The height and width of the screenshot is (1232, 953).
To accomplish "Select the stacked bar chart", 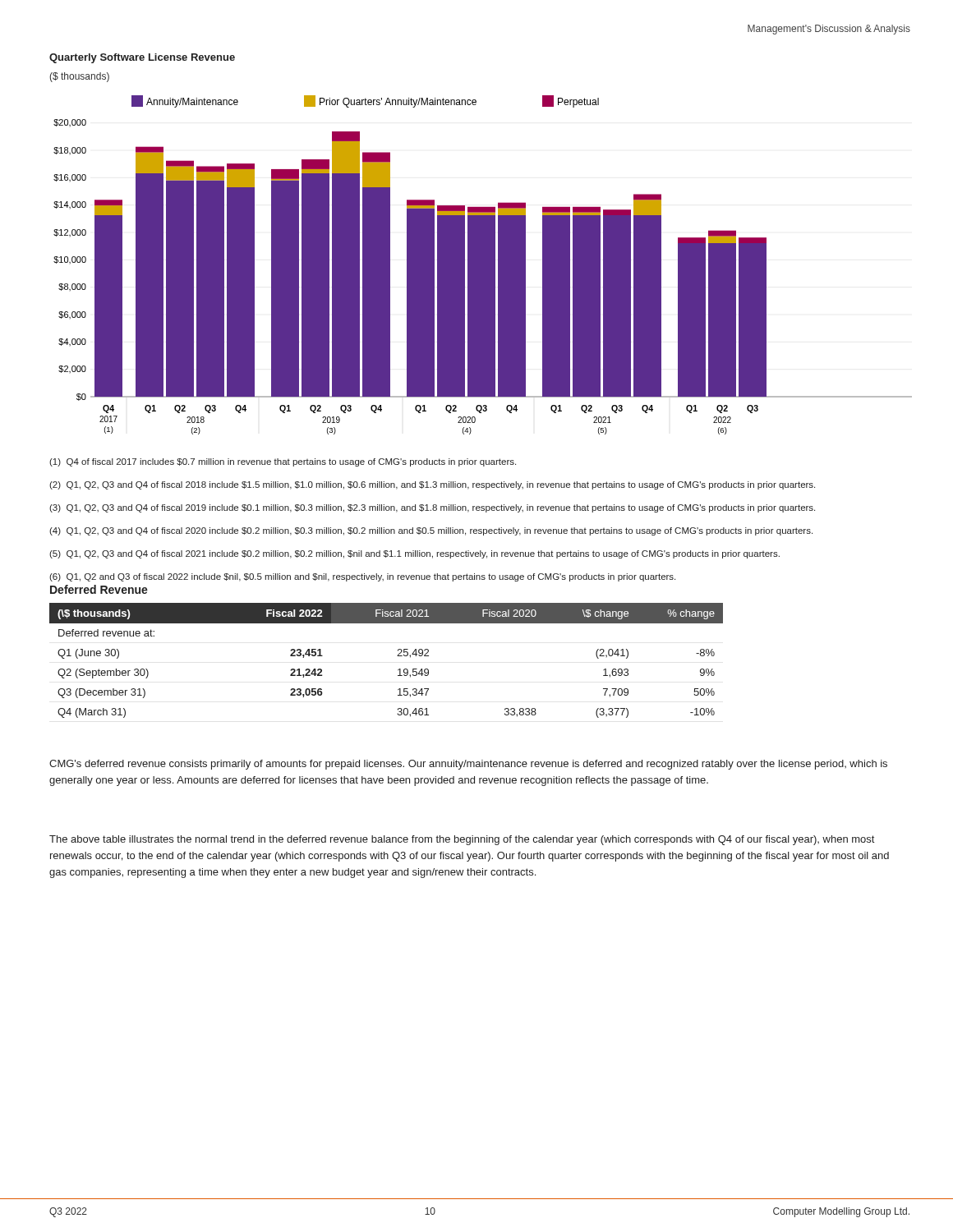I will pos(476,265).
